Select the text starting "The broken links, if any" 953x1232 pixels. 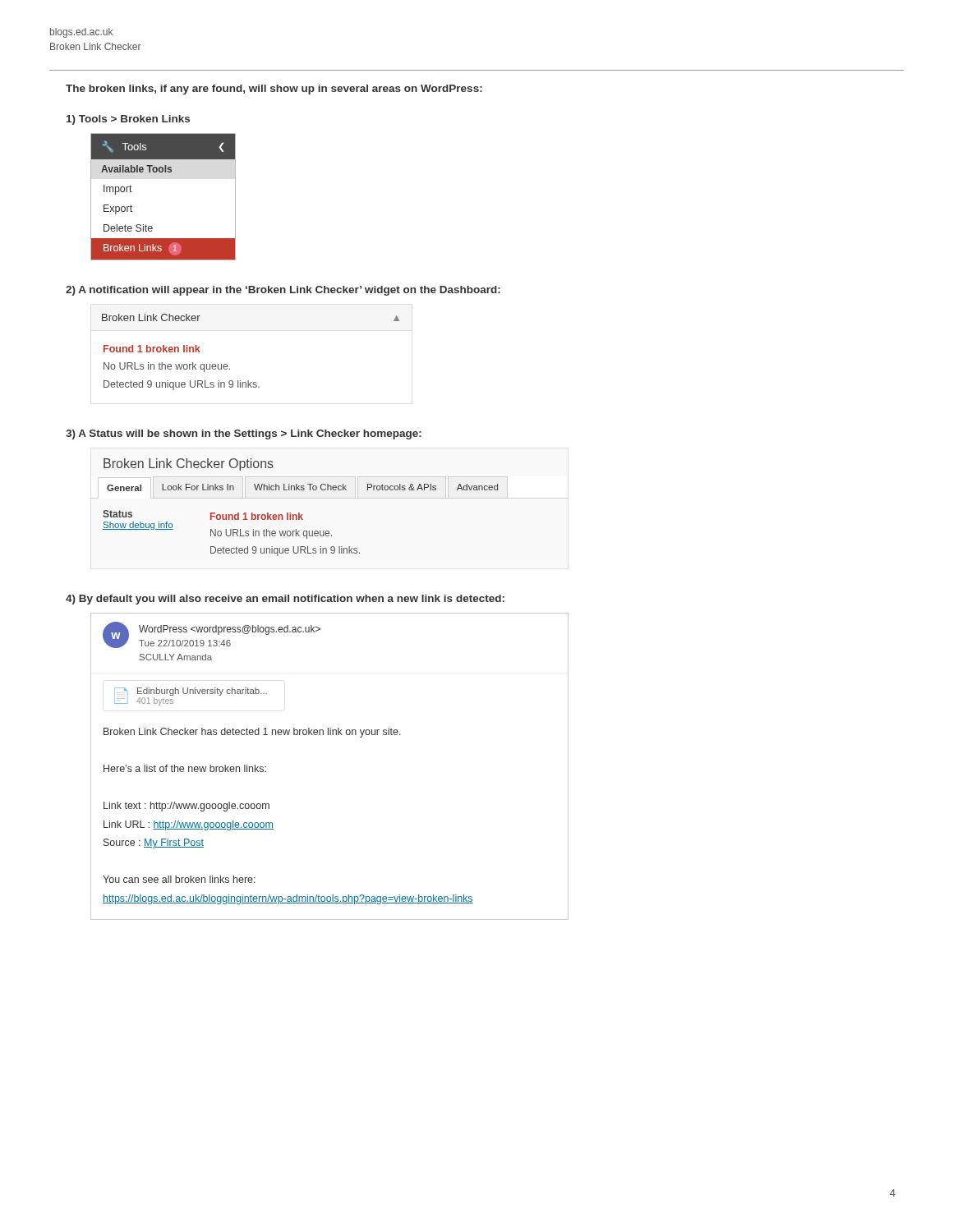274,88
